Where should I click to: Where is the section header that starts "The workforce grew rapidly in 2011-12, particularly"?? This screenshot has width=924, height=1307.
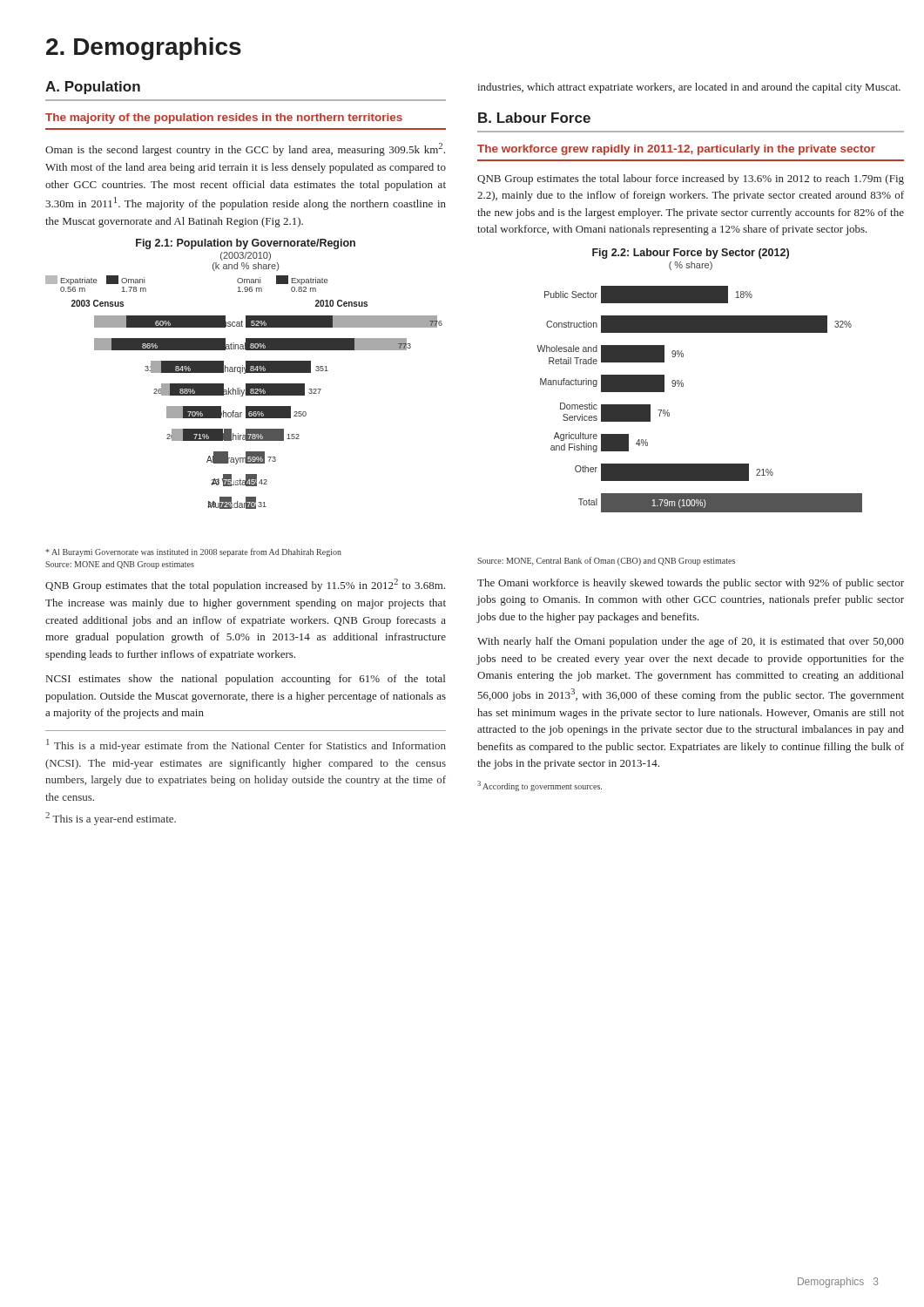[676, 148]
